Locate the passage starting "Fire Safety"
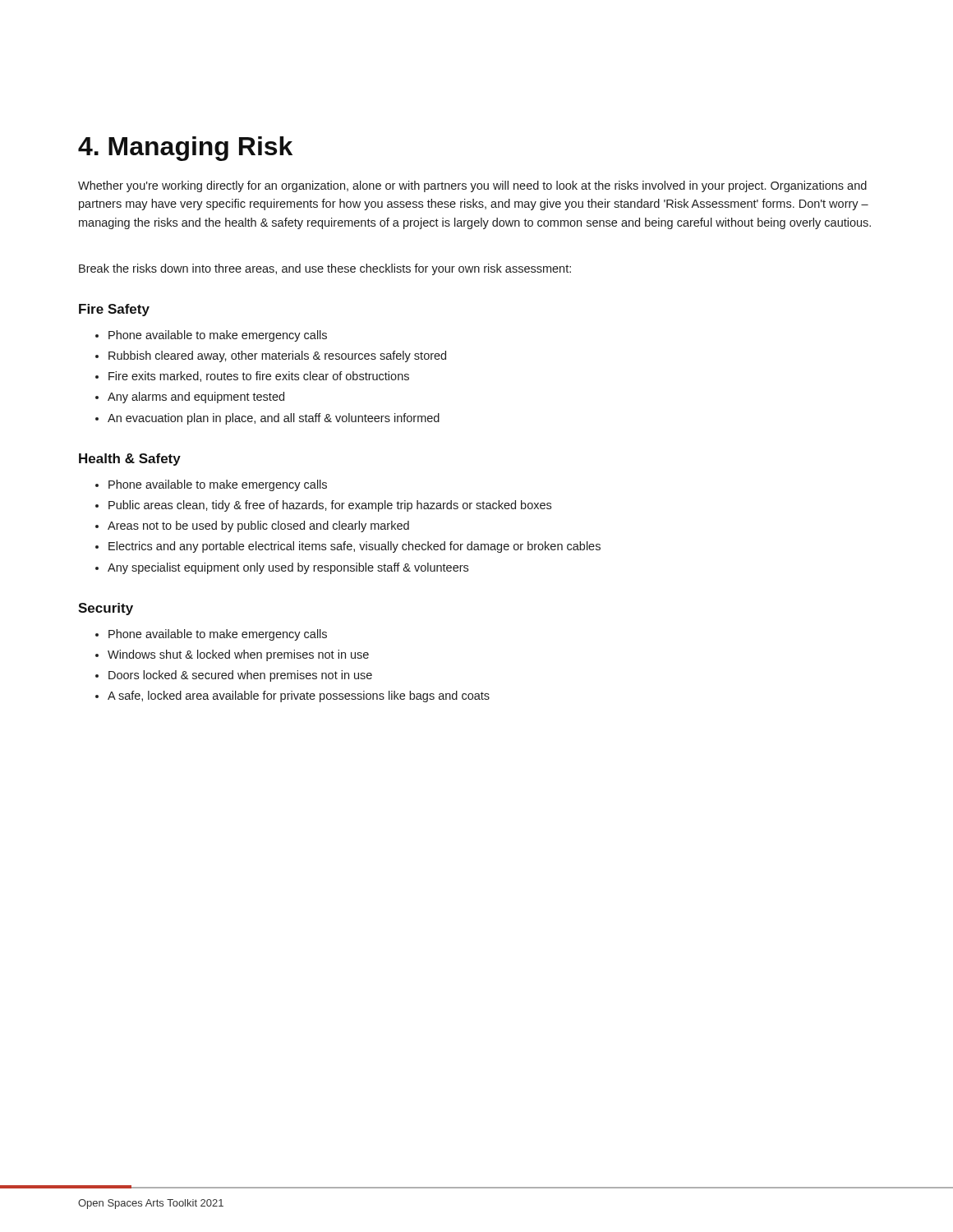The image size is (953, 1232). [114, 310]
